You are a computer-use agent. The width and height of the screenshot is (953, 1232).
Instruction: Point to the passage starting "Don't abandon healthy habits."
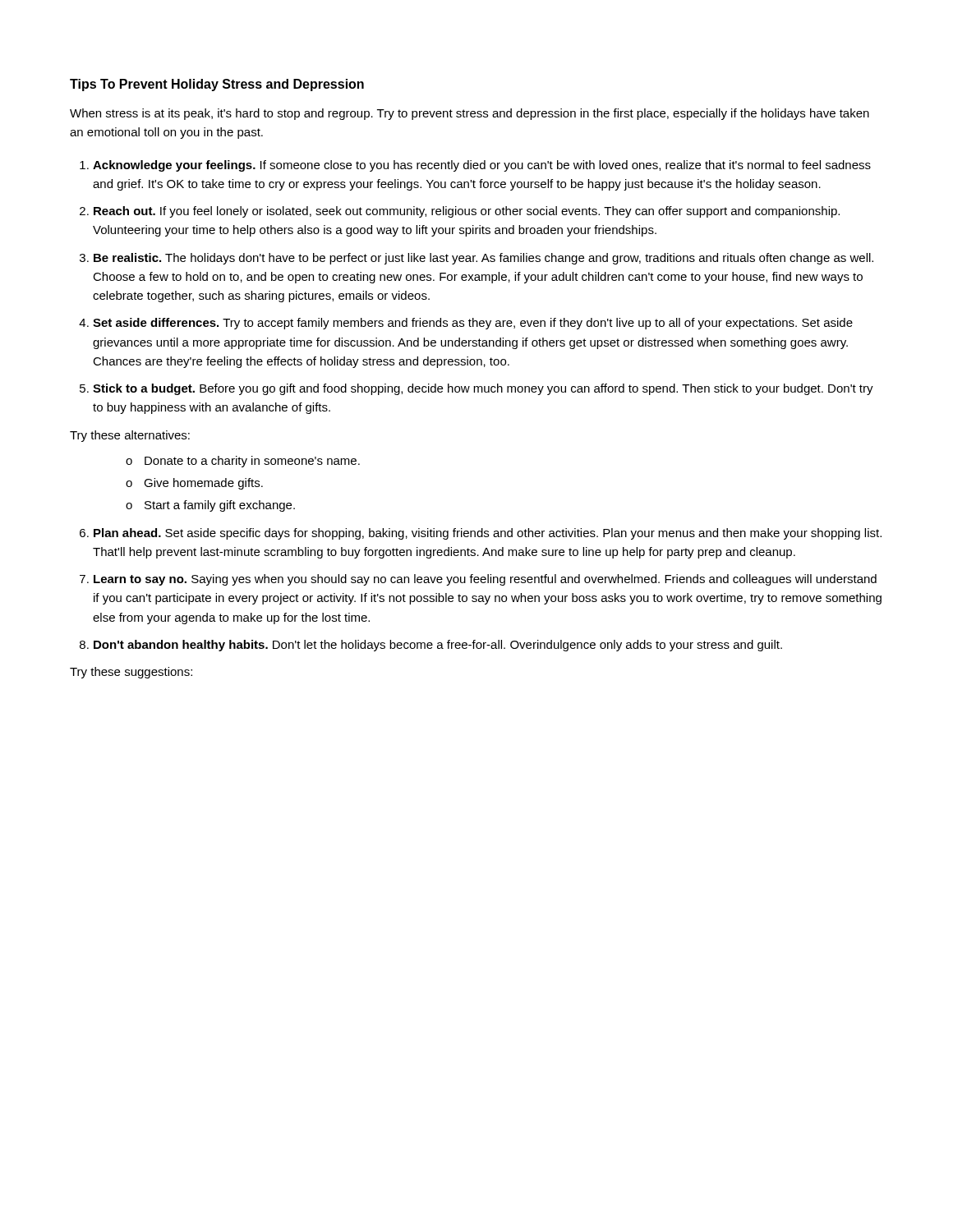click(438, 644)
